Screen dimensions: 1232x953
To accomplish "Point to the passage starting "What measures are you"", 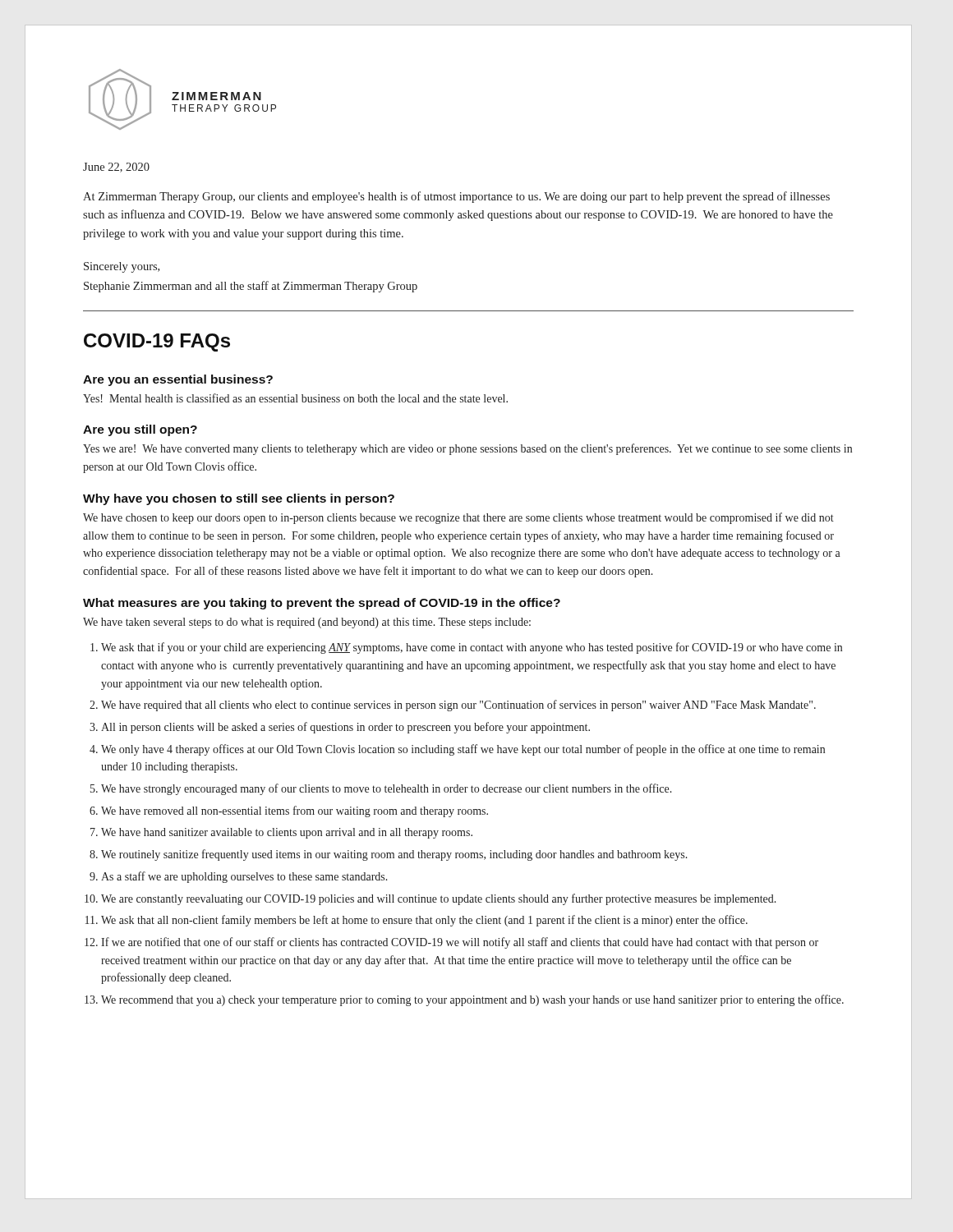I will tap(322, 602).
